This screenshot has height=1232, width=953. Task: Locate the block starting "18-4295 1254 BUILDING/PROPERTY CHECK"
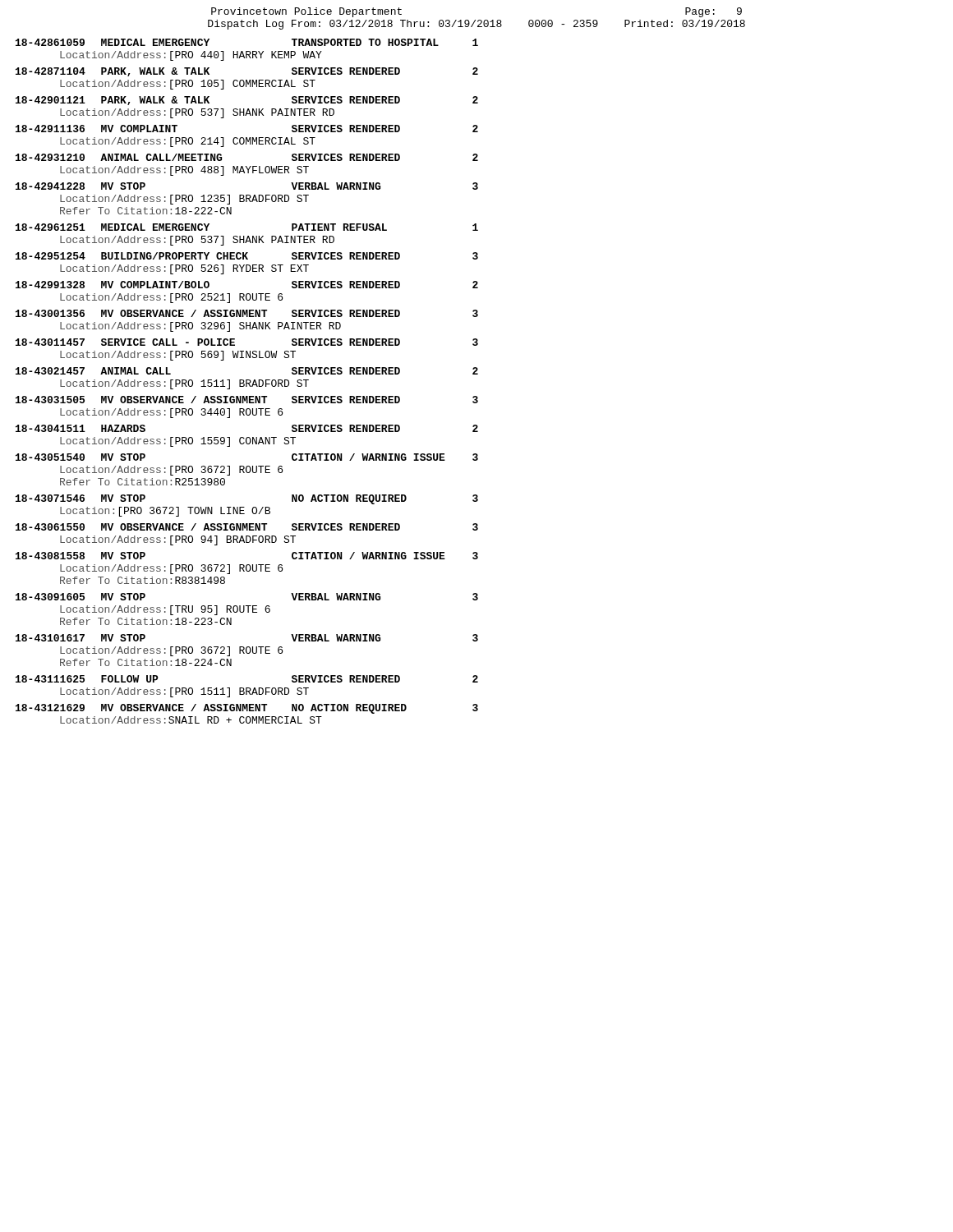pyautogui.click(x=476, y=263)
